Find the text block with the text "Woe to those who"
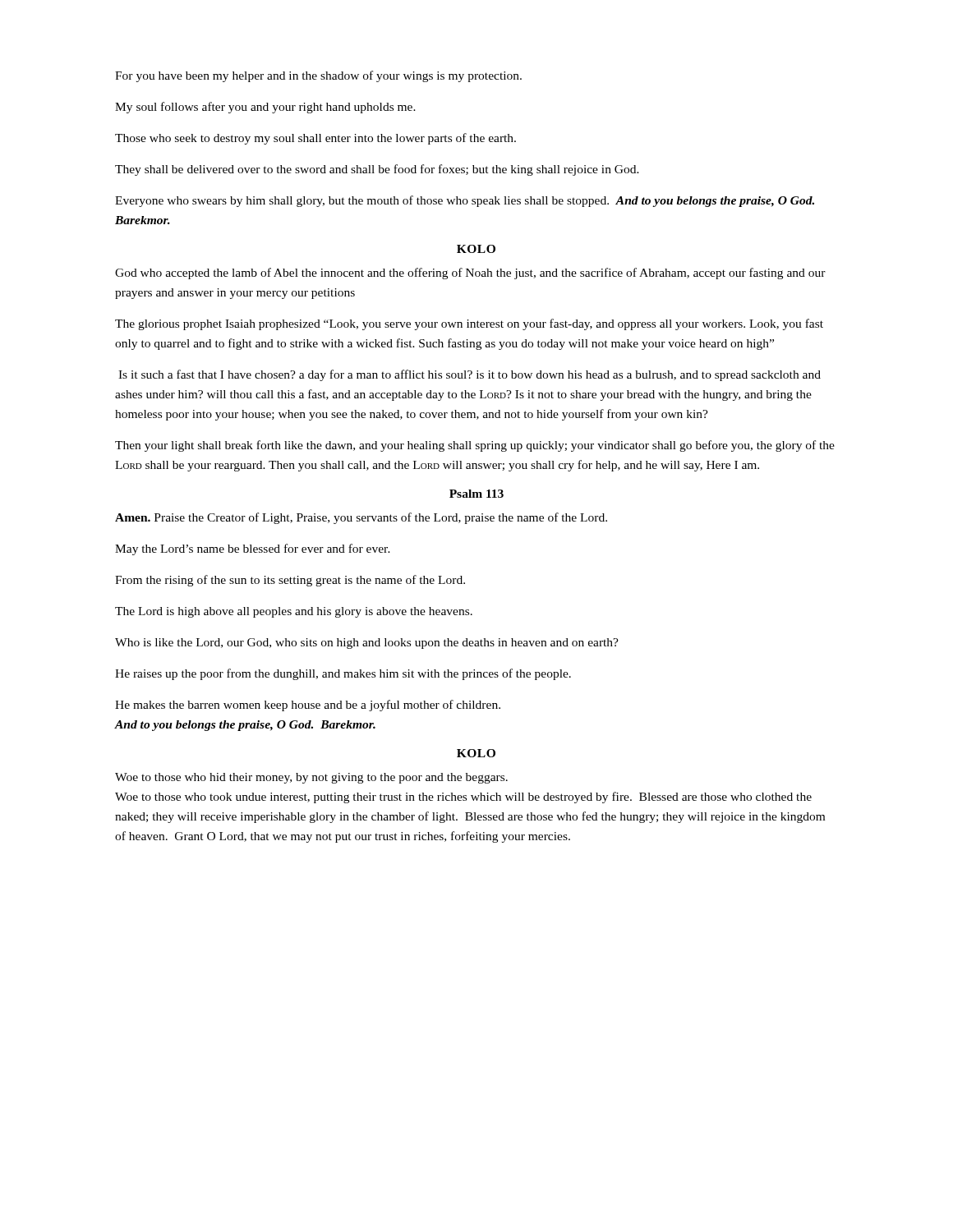Image resolution: width=953 pixels, height=1232 pixels. pyautogui.click(x=470, y=806)
